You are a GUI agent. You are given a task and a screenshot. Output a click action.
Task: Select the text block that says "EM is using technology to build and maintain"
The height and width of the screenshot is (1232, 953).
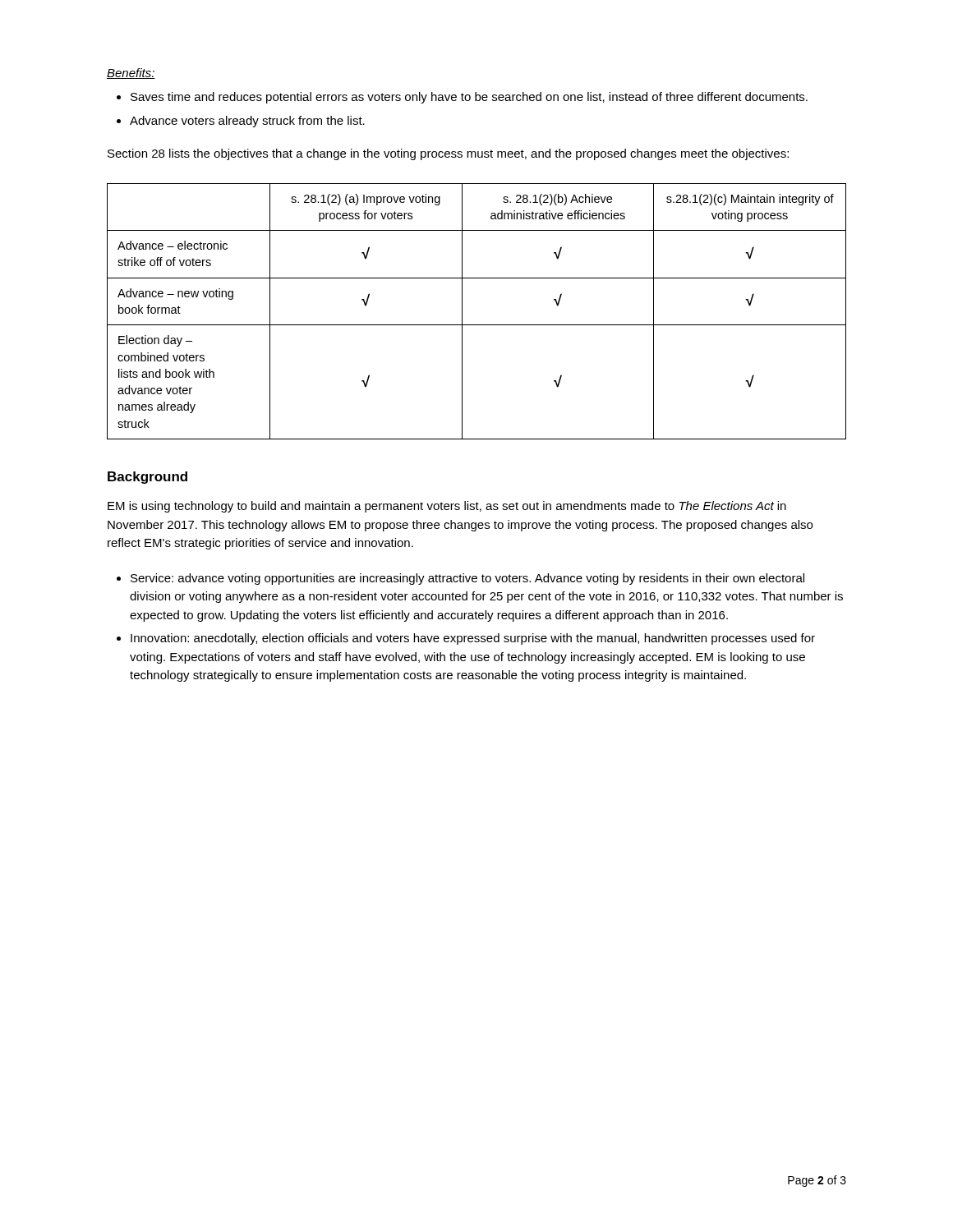pos(460,524)
